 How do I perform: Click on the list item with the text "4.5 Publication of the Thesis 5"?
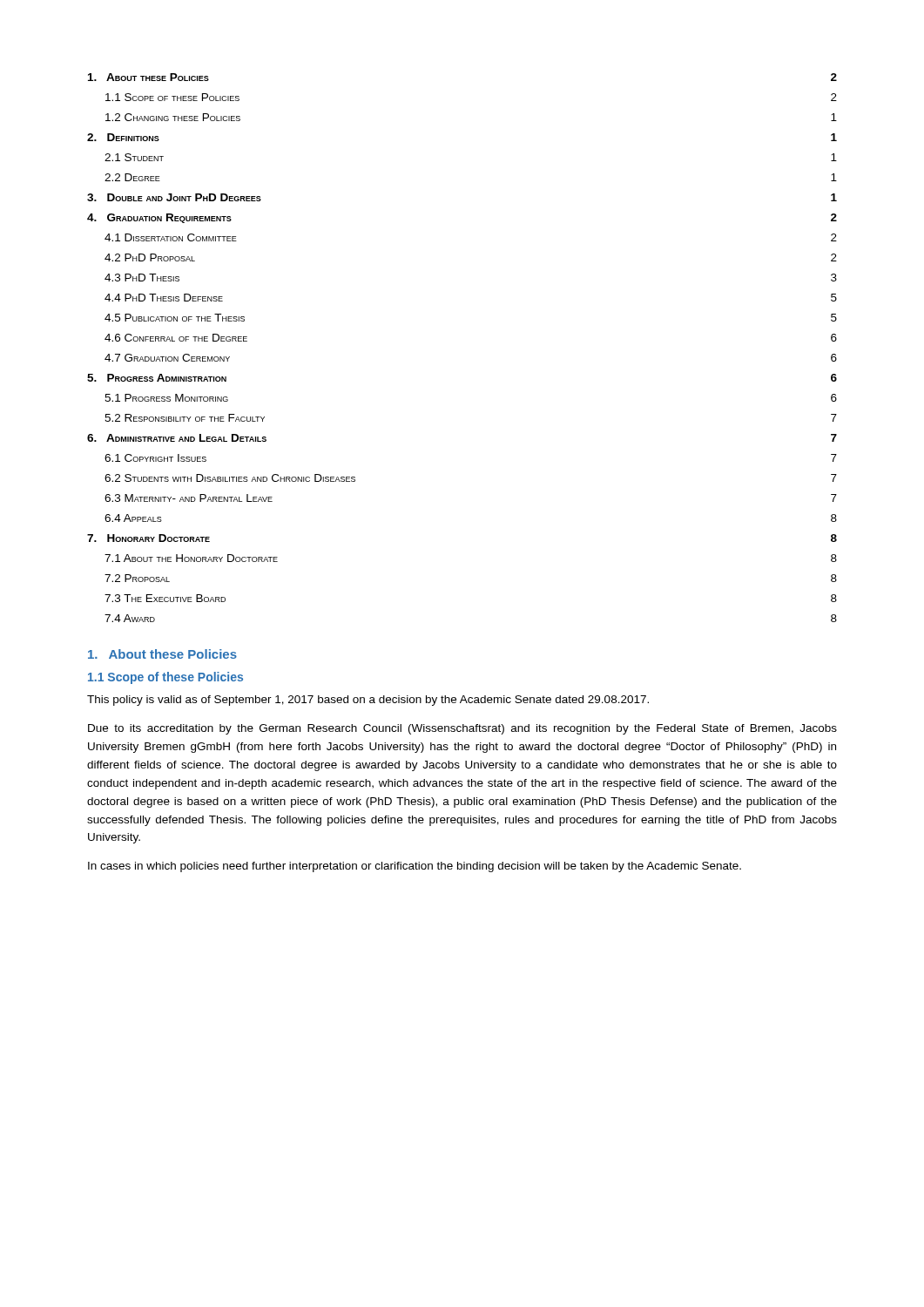pos(175,318)
